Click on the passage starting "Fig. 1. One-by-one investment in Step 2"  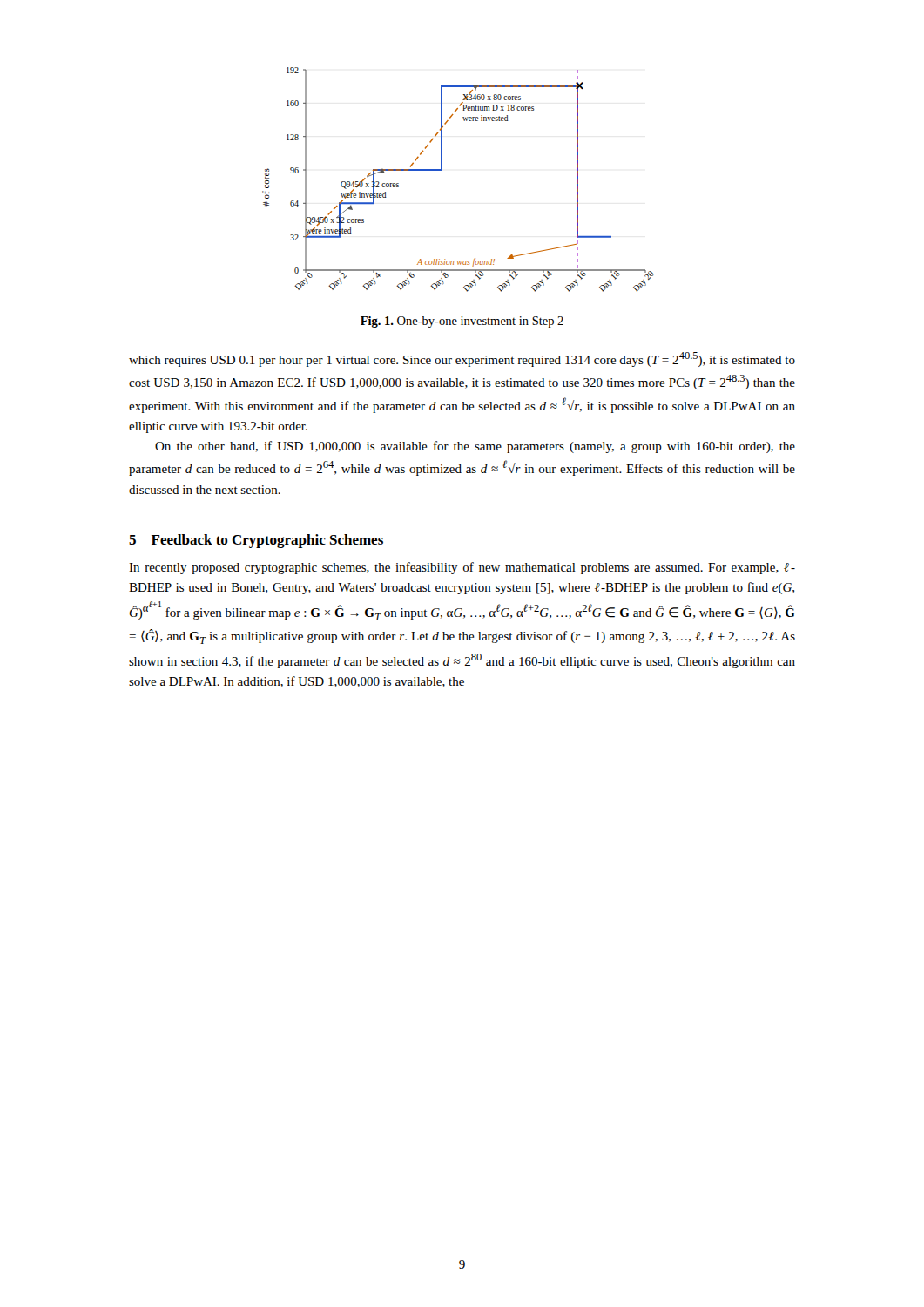point(462,321)
